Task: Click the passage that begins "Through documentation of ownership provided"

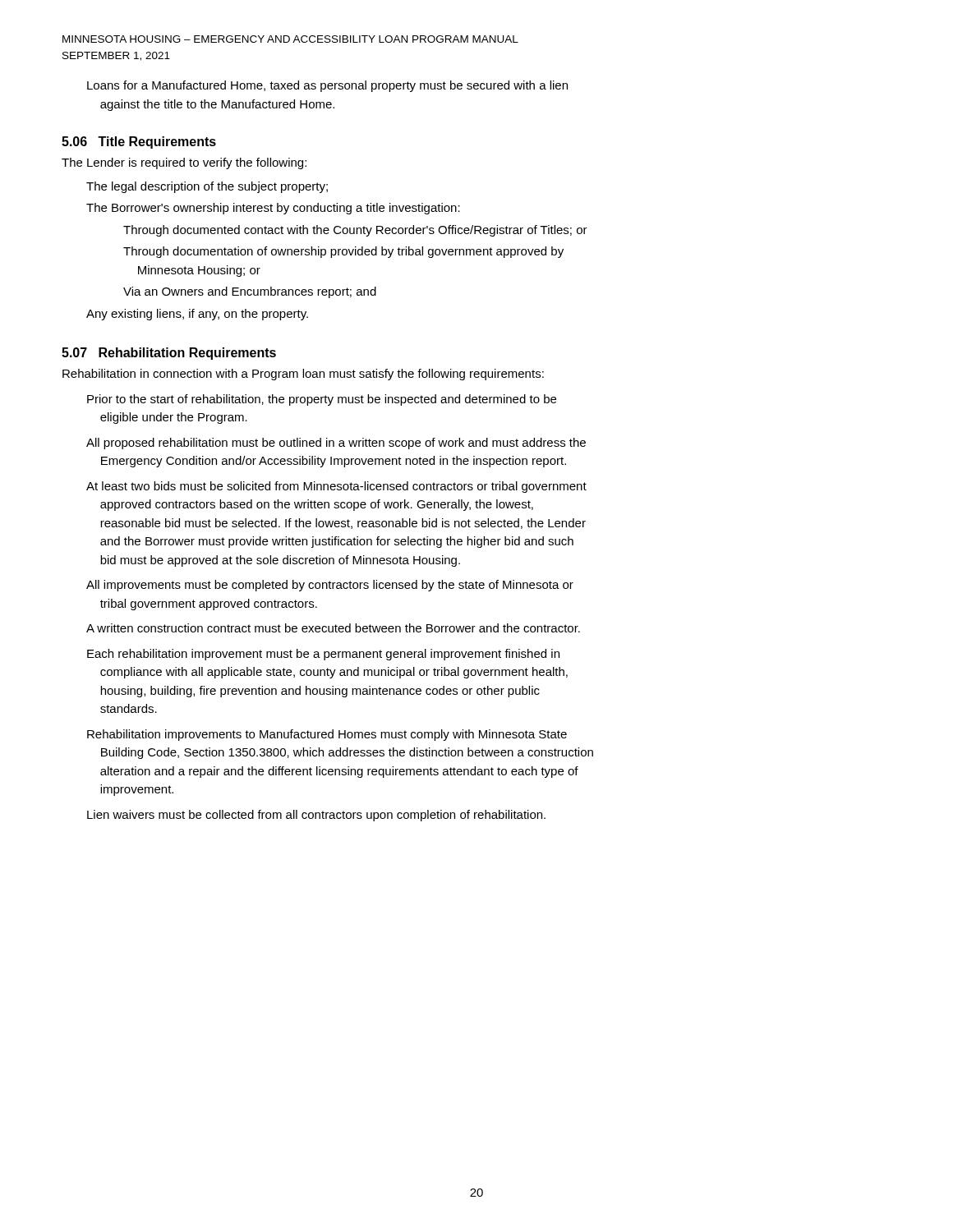Action: 343,260
